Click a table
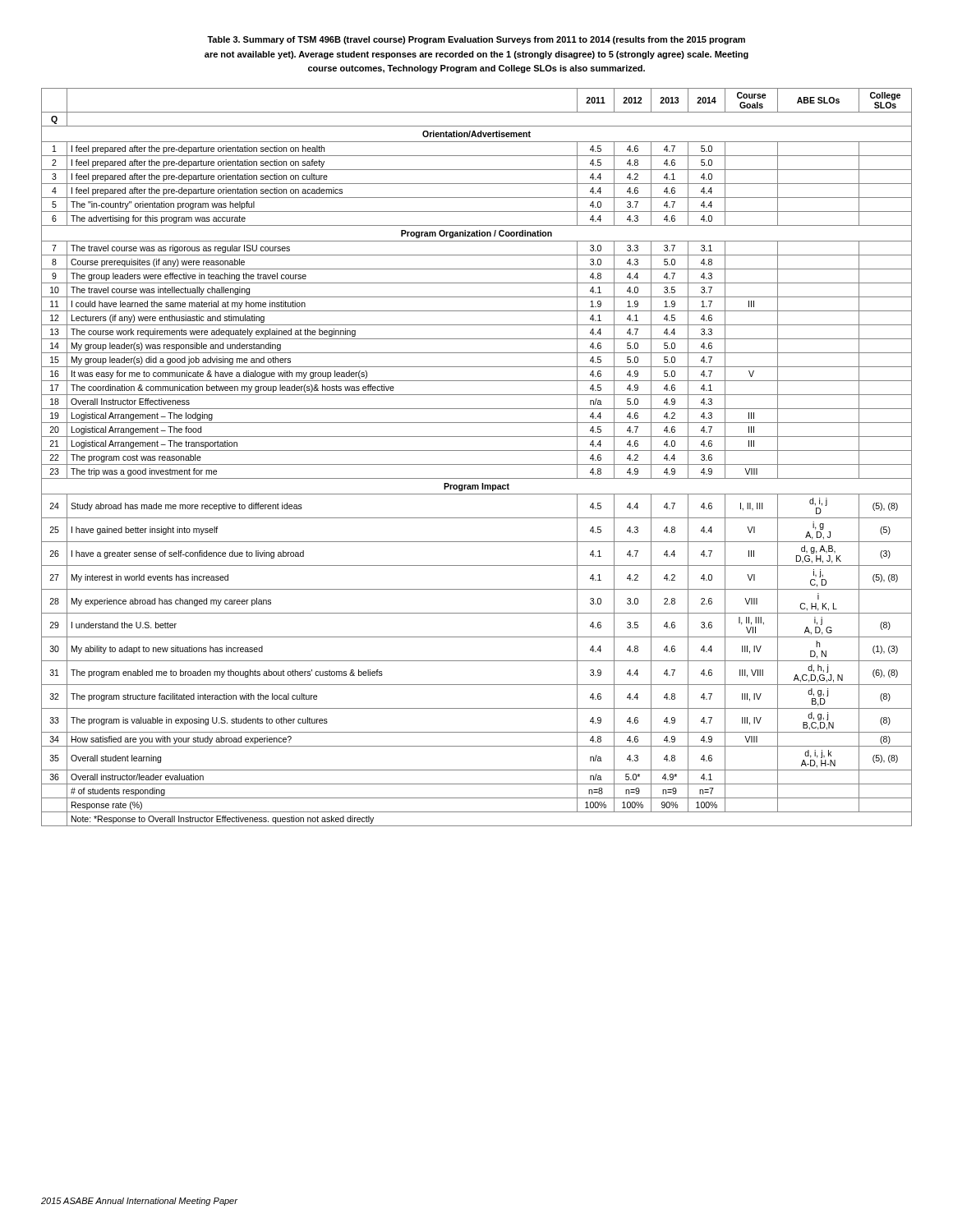The image size is (953, 1232). click(476, 457)
